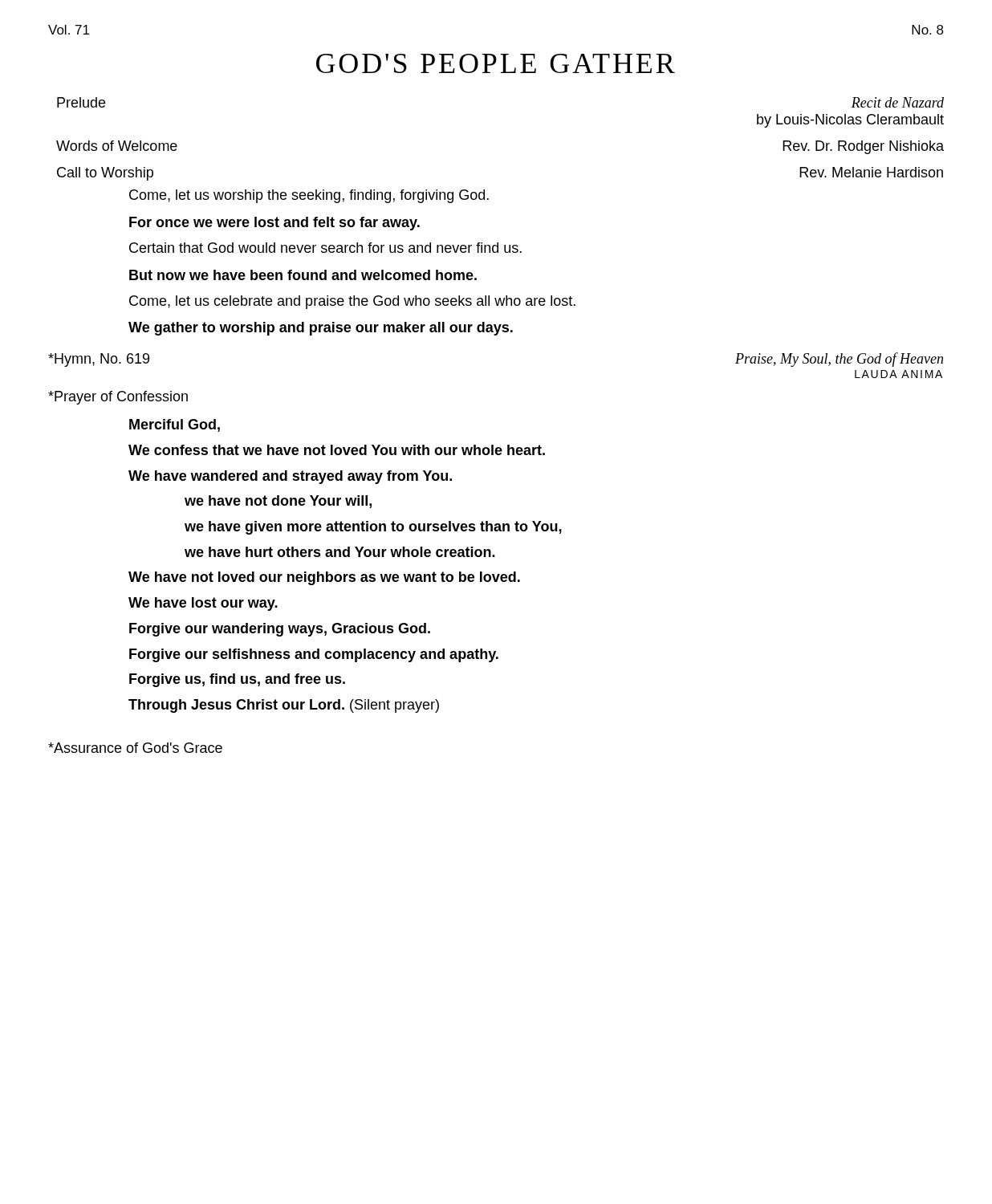992x1204 pixels.
Task: Find the list item containing "We gather to"
Action: click(x=321, y=328)
